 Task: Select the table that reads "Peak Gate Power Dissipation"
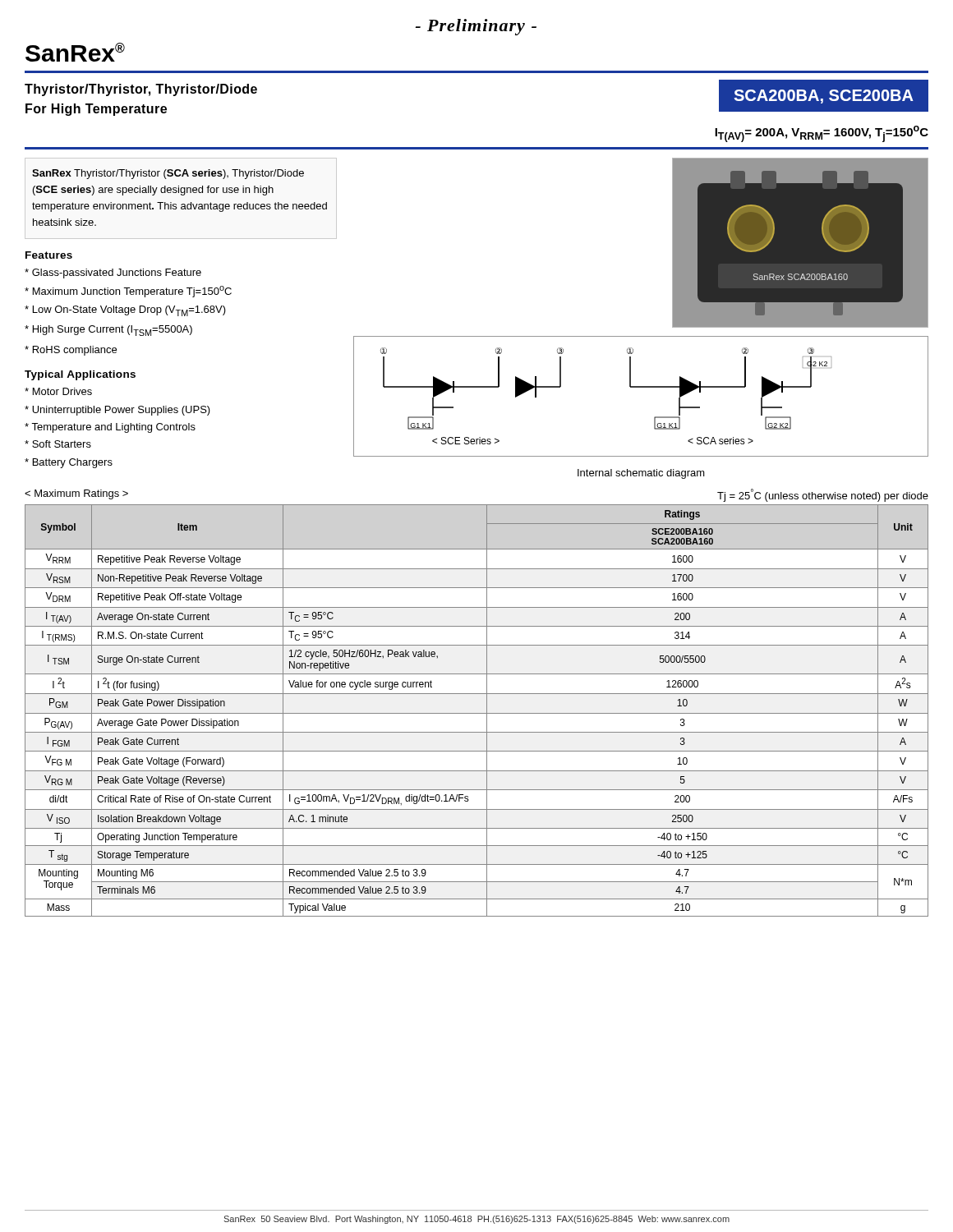click(x=476, y=711)
